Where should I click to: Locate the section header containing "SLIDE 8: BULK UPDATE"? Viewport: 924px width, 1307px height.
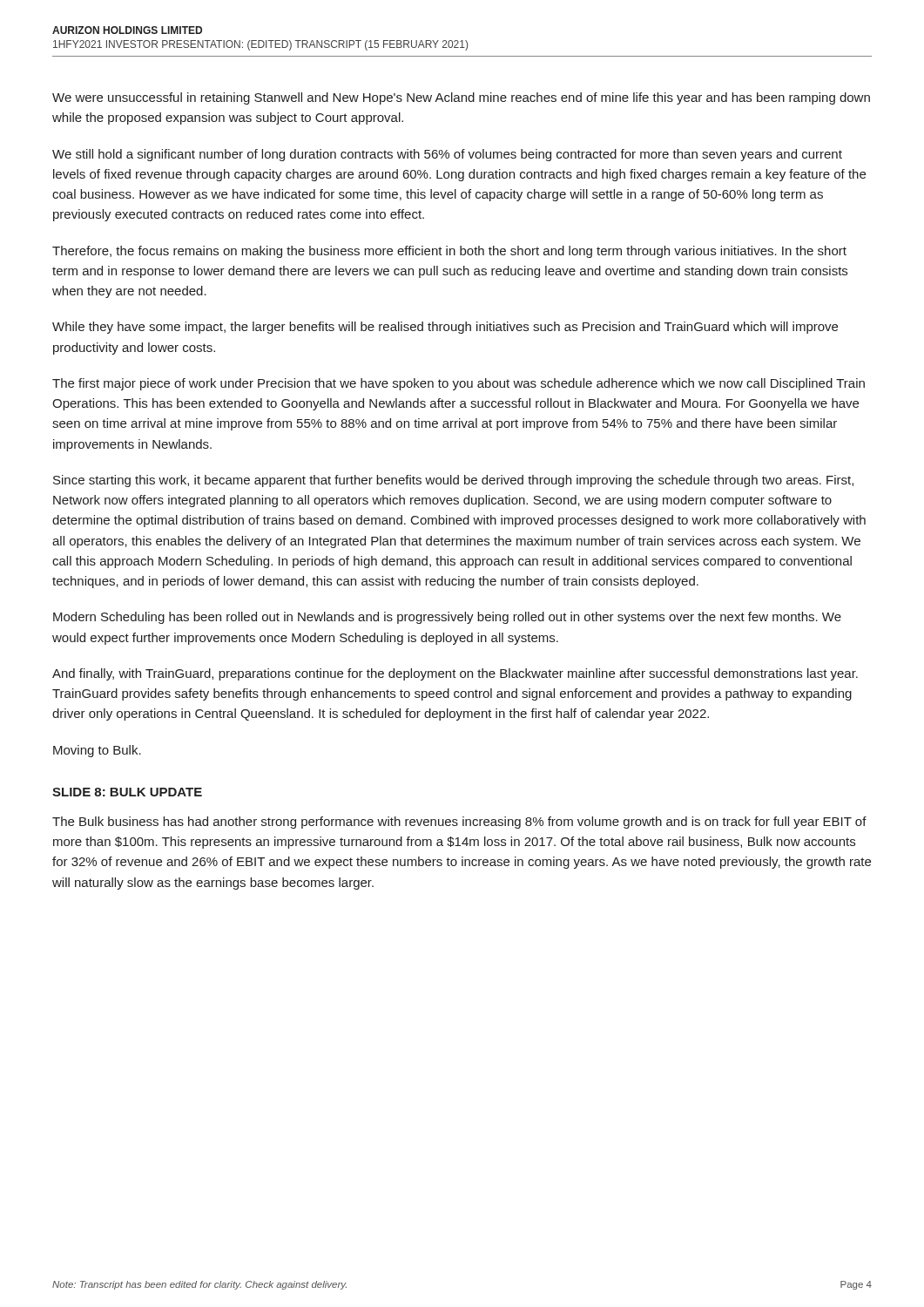(127, 791)
